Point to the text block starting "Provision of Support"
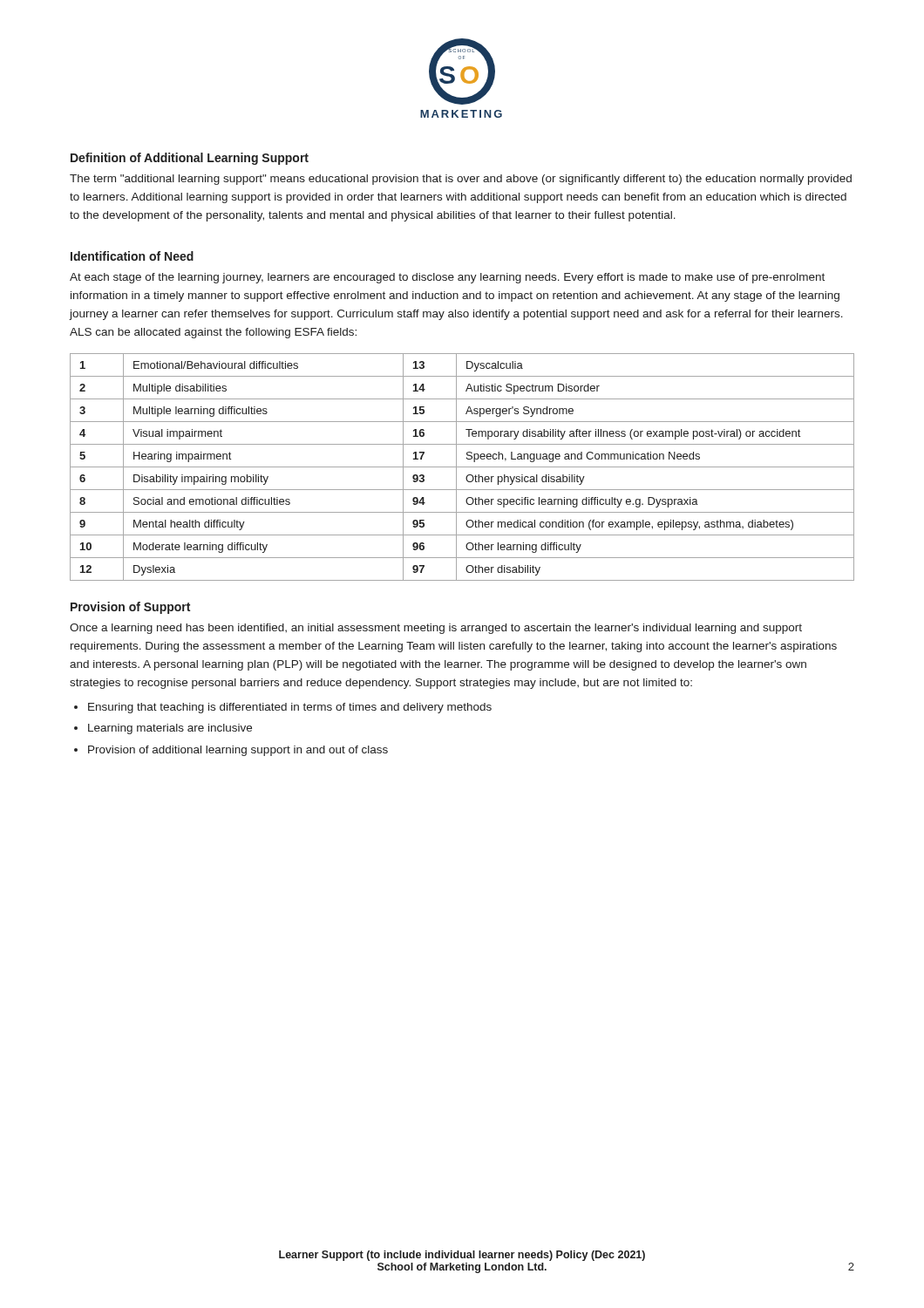924x1308 pixels. coord(130,607)
